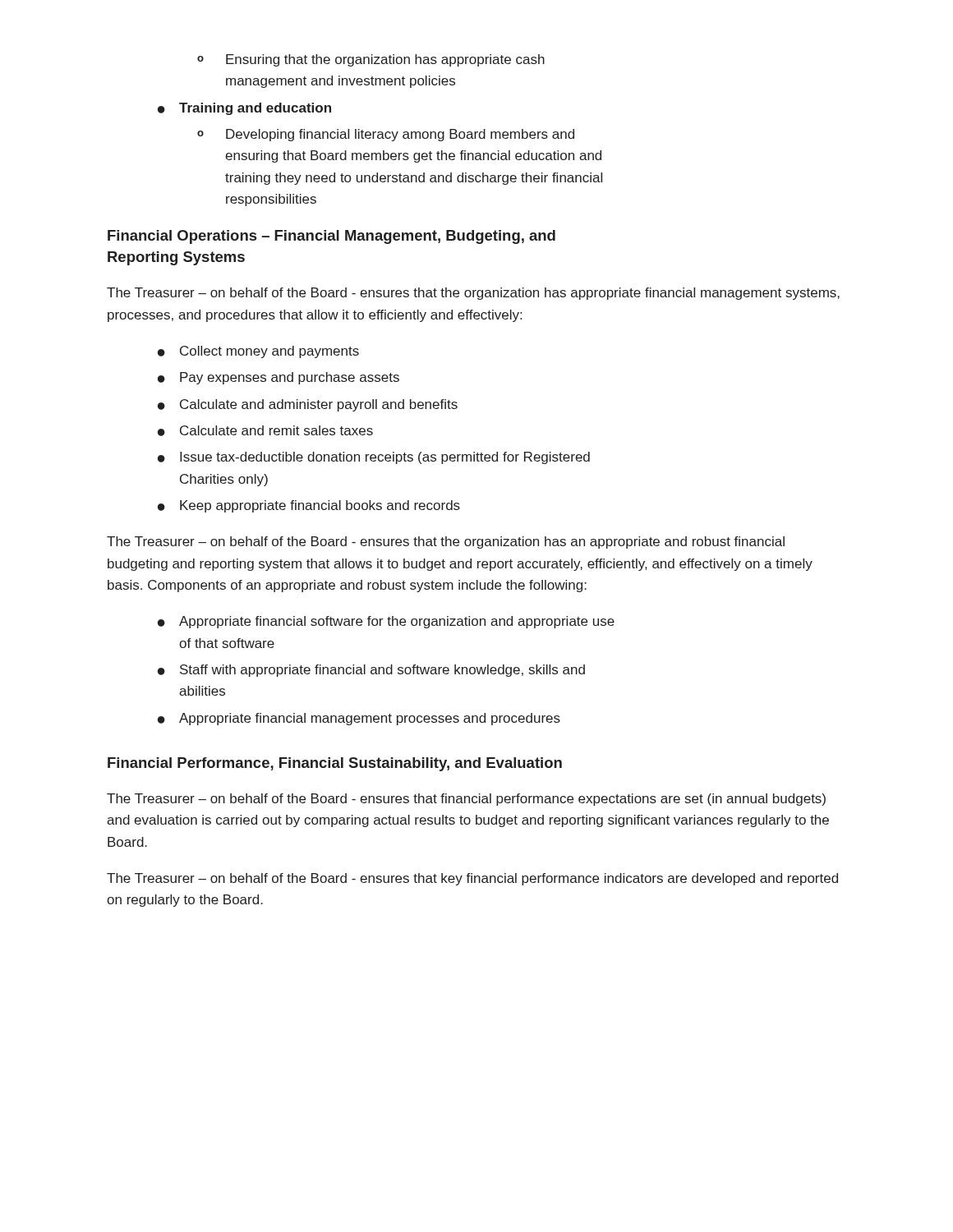Click the passage that begins "● Appropriate financial software for the"
Screen dimensions: 1232x953
[385, 633]
